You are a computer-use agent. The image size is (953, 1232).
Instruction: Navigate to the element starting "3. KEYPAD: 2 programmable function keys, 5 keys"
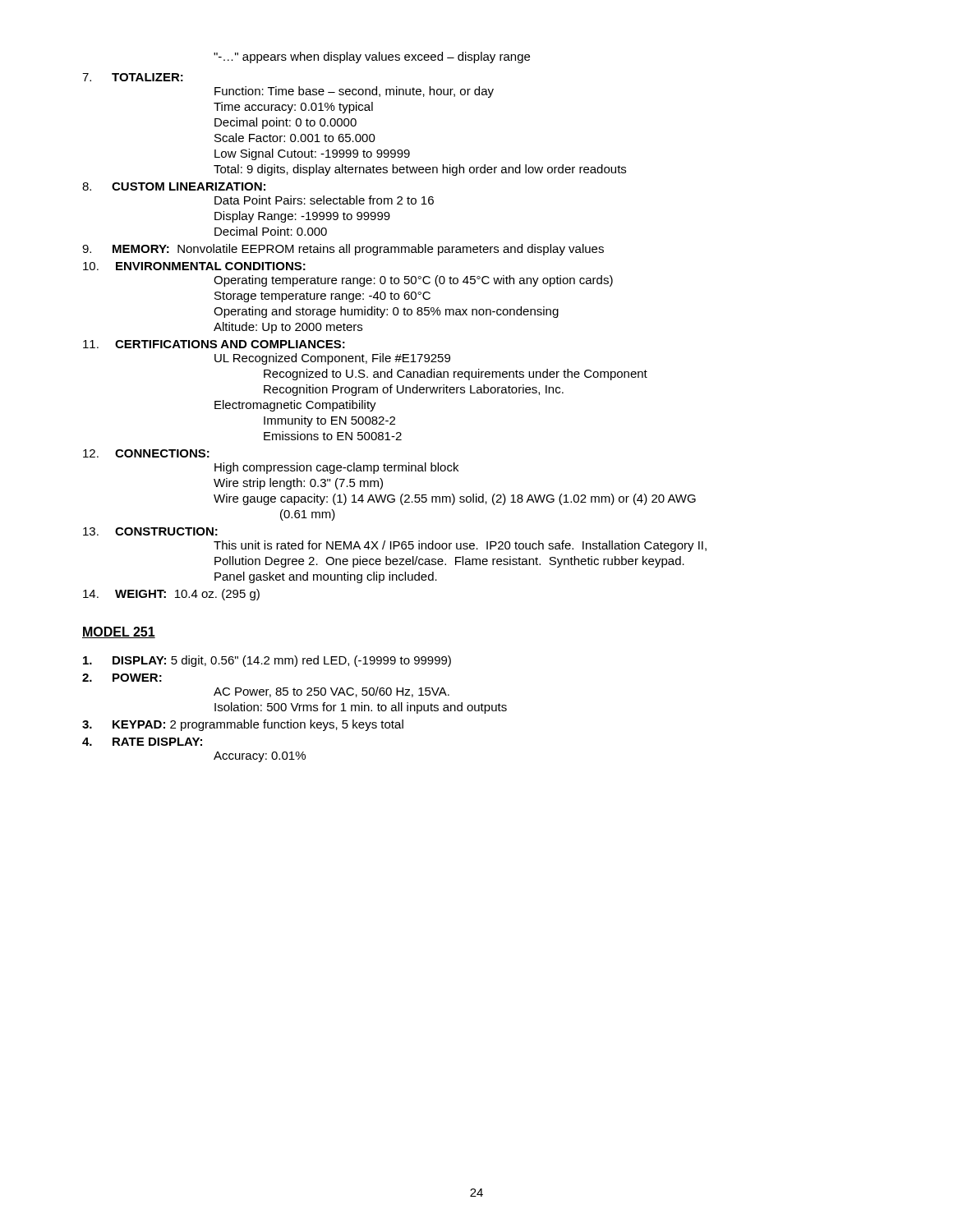243,724
